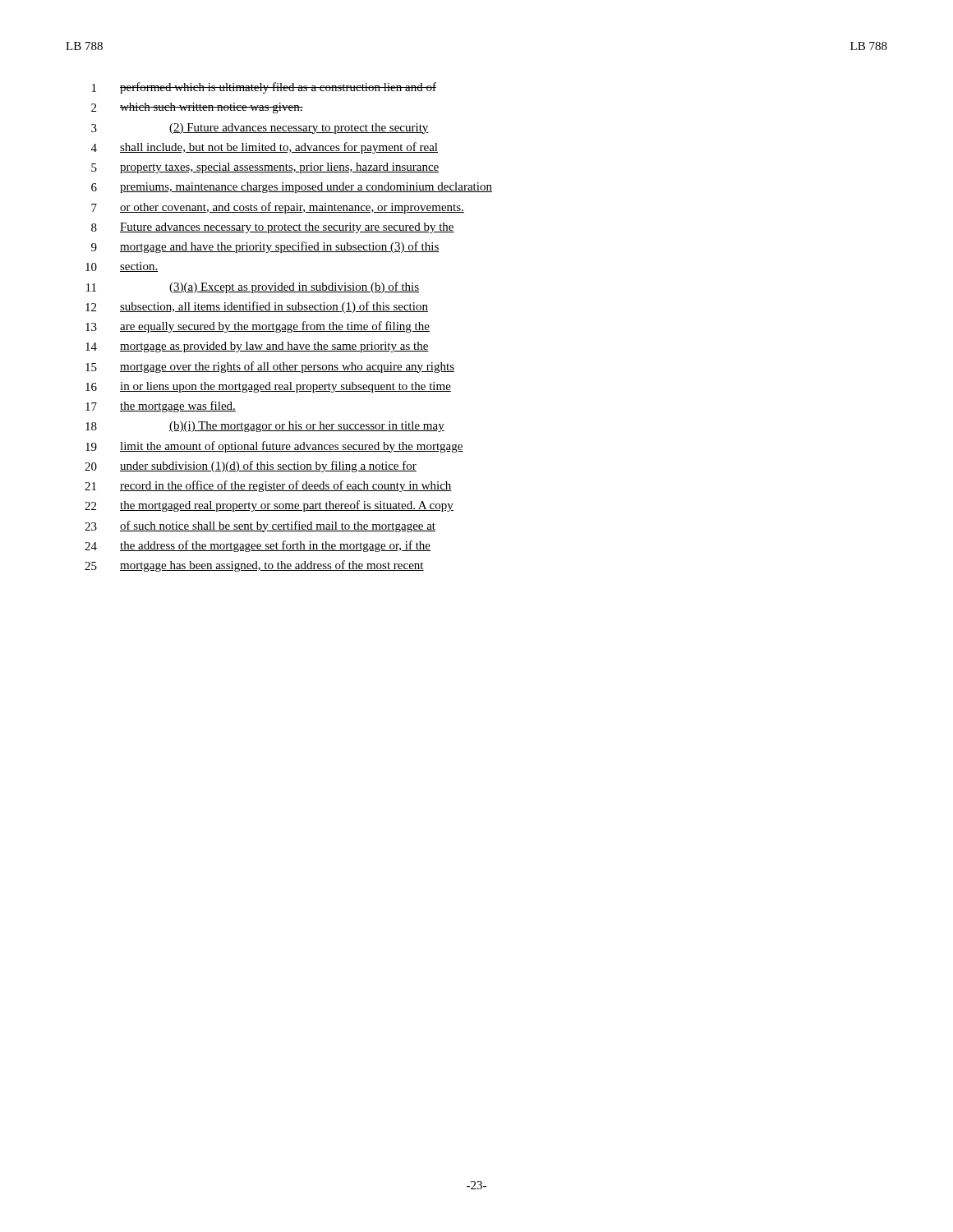The height and width of the screenshot is (1232, 953).
Task: Find the list item that says "16 in or"
Action: [x=268, y=387]
